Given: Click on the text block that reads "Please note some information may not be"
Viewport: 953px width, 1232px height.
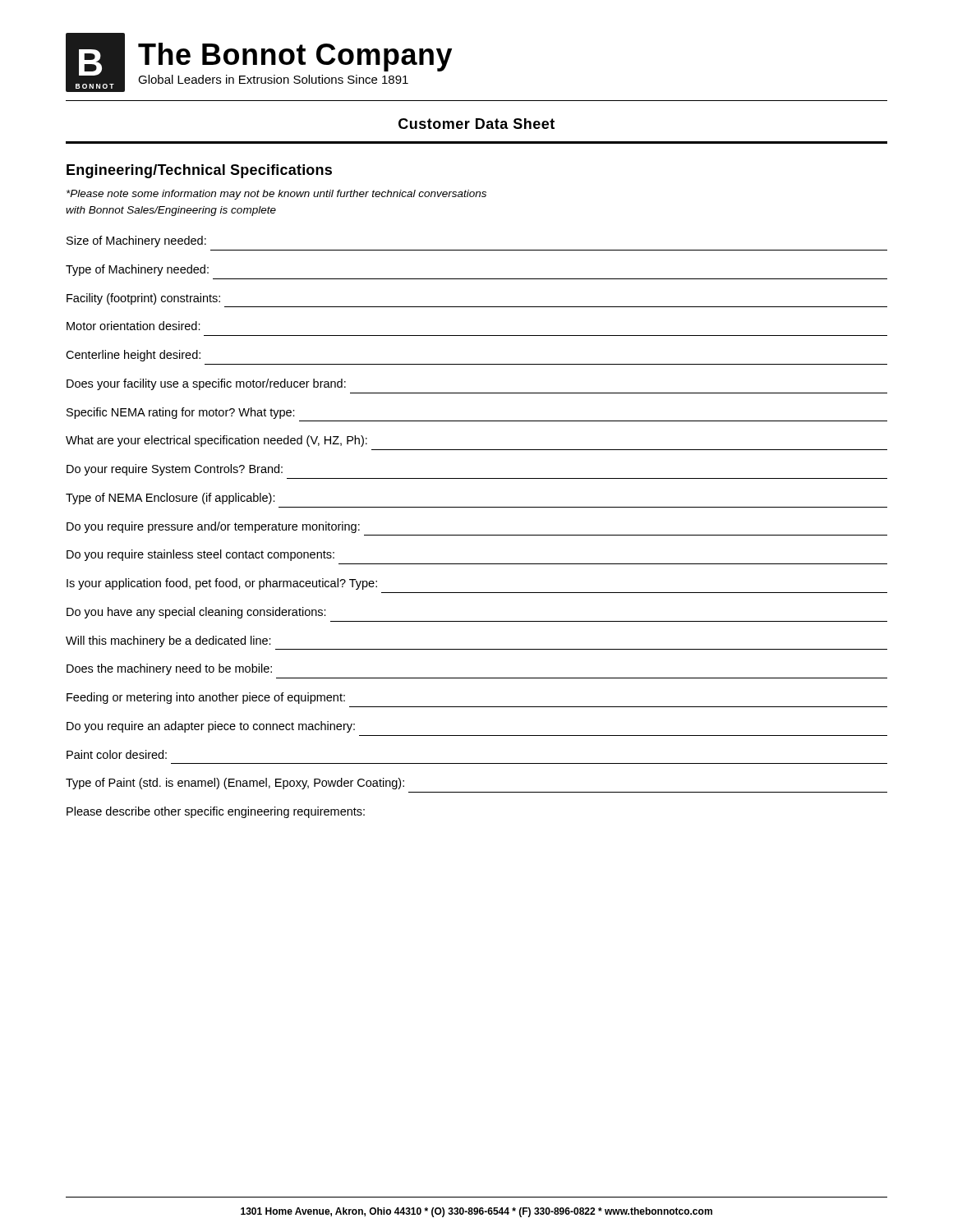Looking at the screenshot, I should pyautogui.click(x=276, y=201).
